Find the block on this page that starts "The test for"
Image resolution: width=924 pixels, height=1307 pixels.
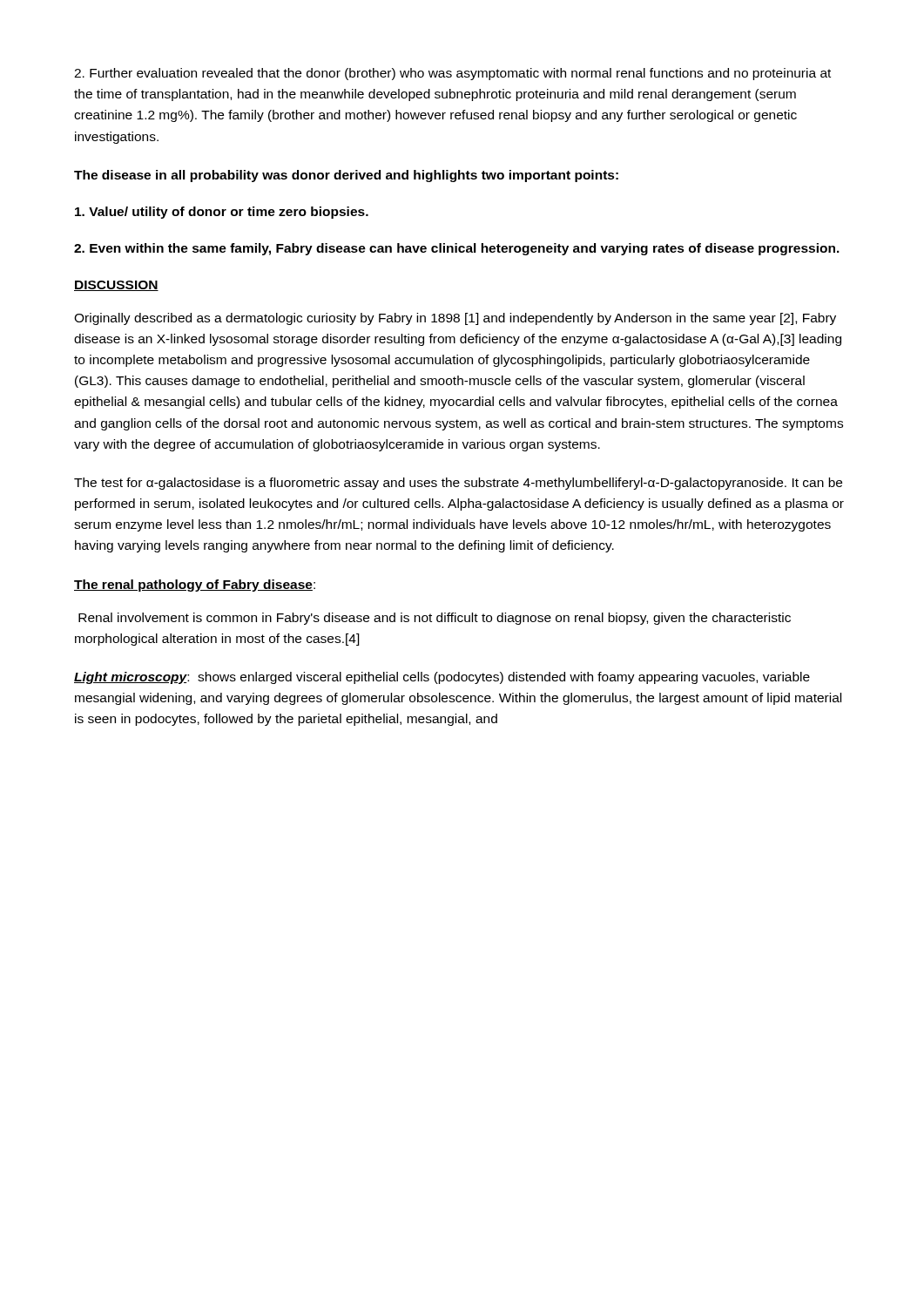point(459,514)
